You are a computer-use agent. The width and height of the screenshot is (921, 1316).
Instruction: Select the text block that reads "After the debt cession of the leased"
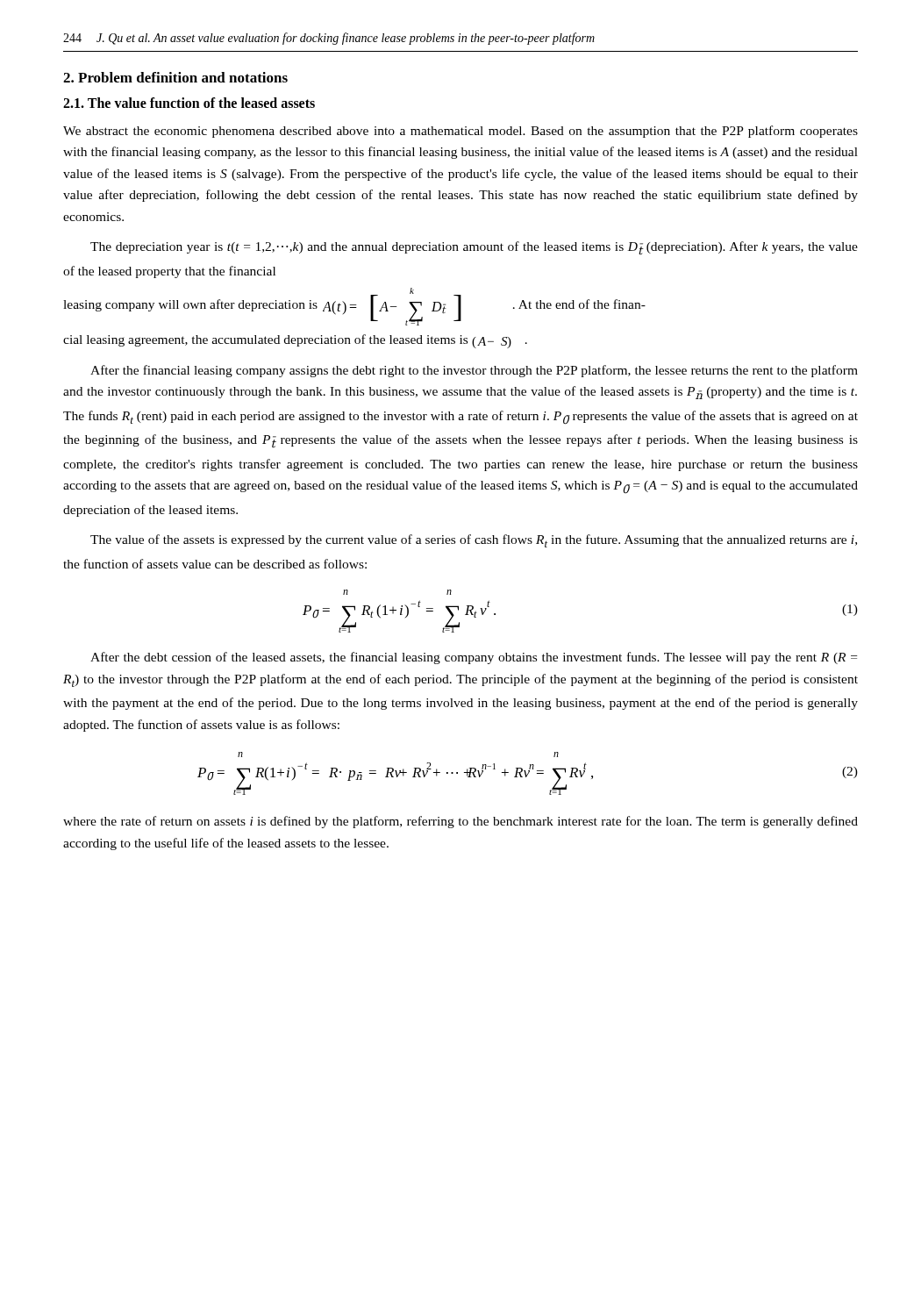pyautogui.click(x=460, y=691)
